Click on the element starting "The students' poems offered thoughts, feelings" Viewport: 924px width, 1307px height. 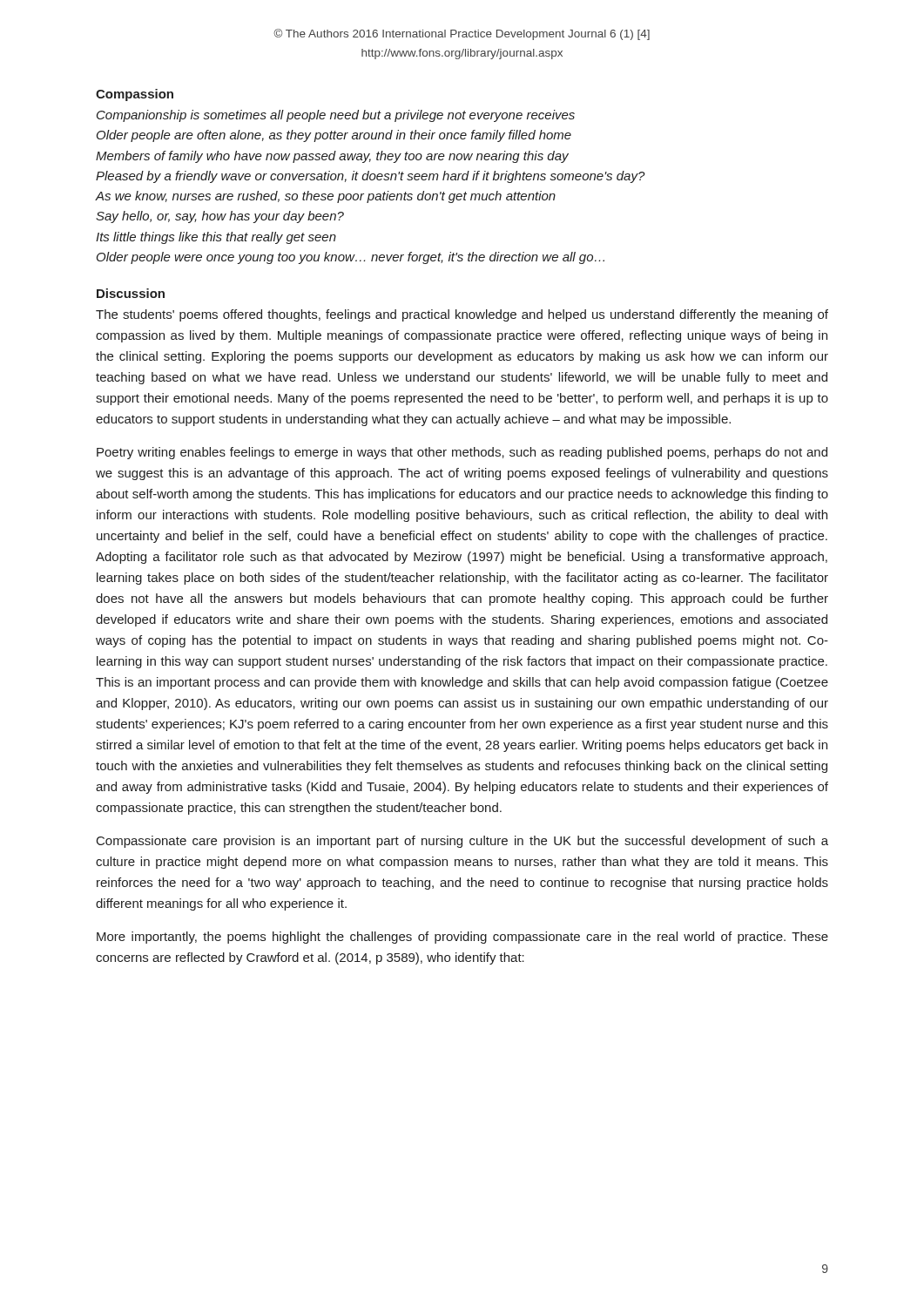coord(462,367)
